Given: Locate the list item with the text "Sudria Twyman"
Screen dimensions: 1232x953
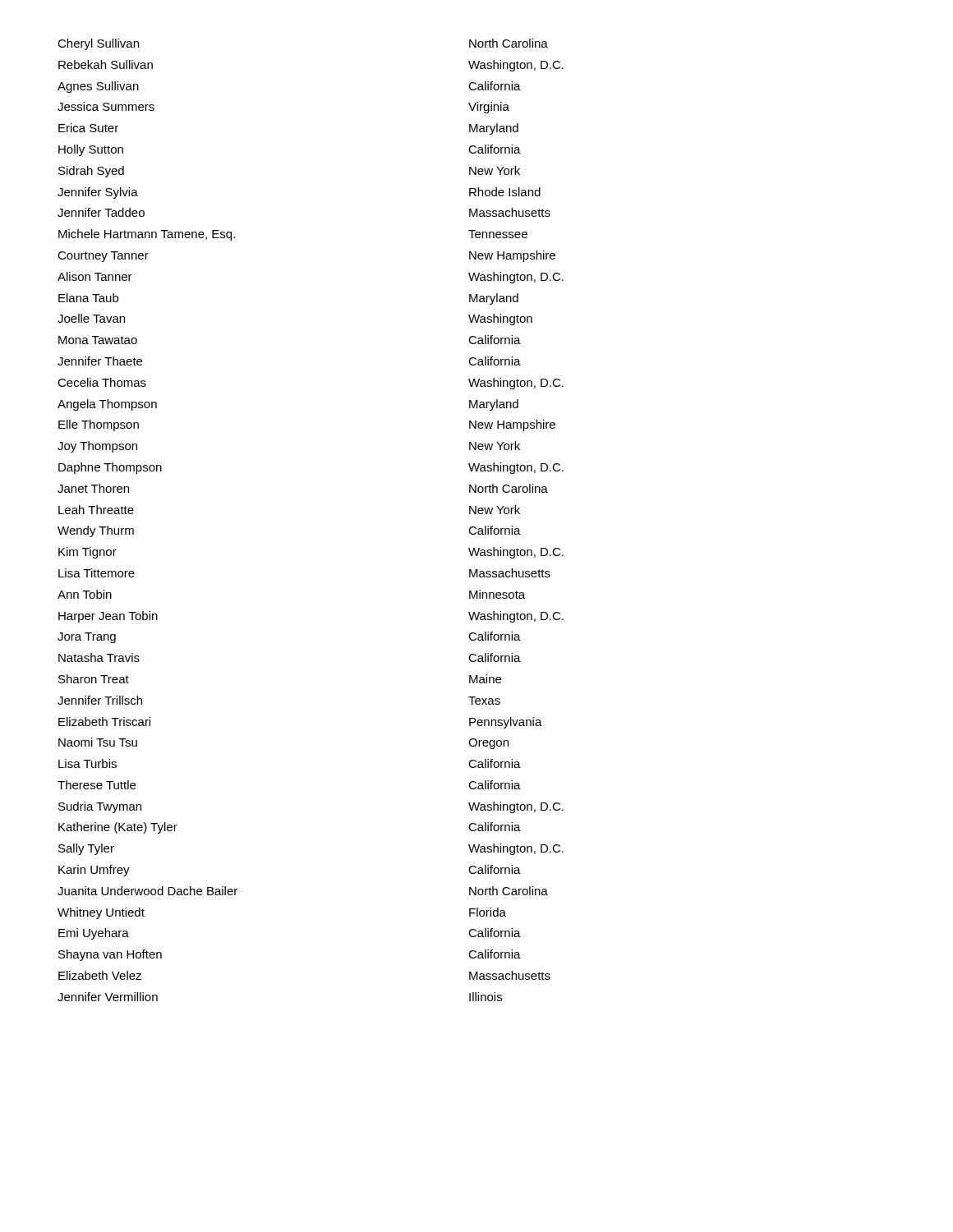Looking at the screenshot, I should pos(100,806).
